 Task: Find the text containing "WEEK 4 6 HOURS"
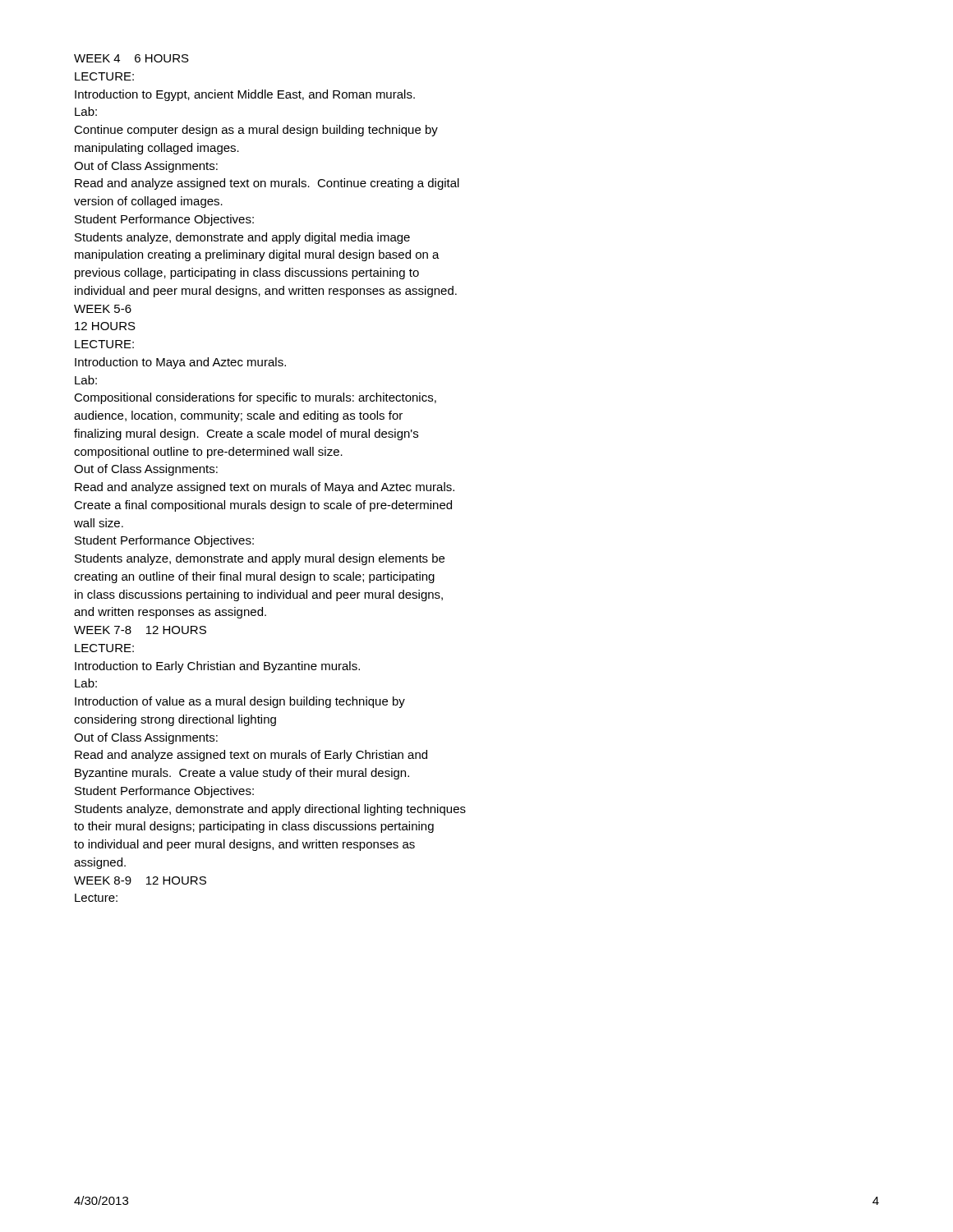click(x=131, y=58)
